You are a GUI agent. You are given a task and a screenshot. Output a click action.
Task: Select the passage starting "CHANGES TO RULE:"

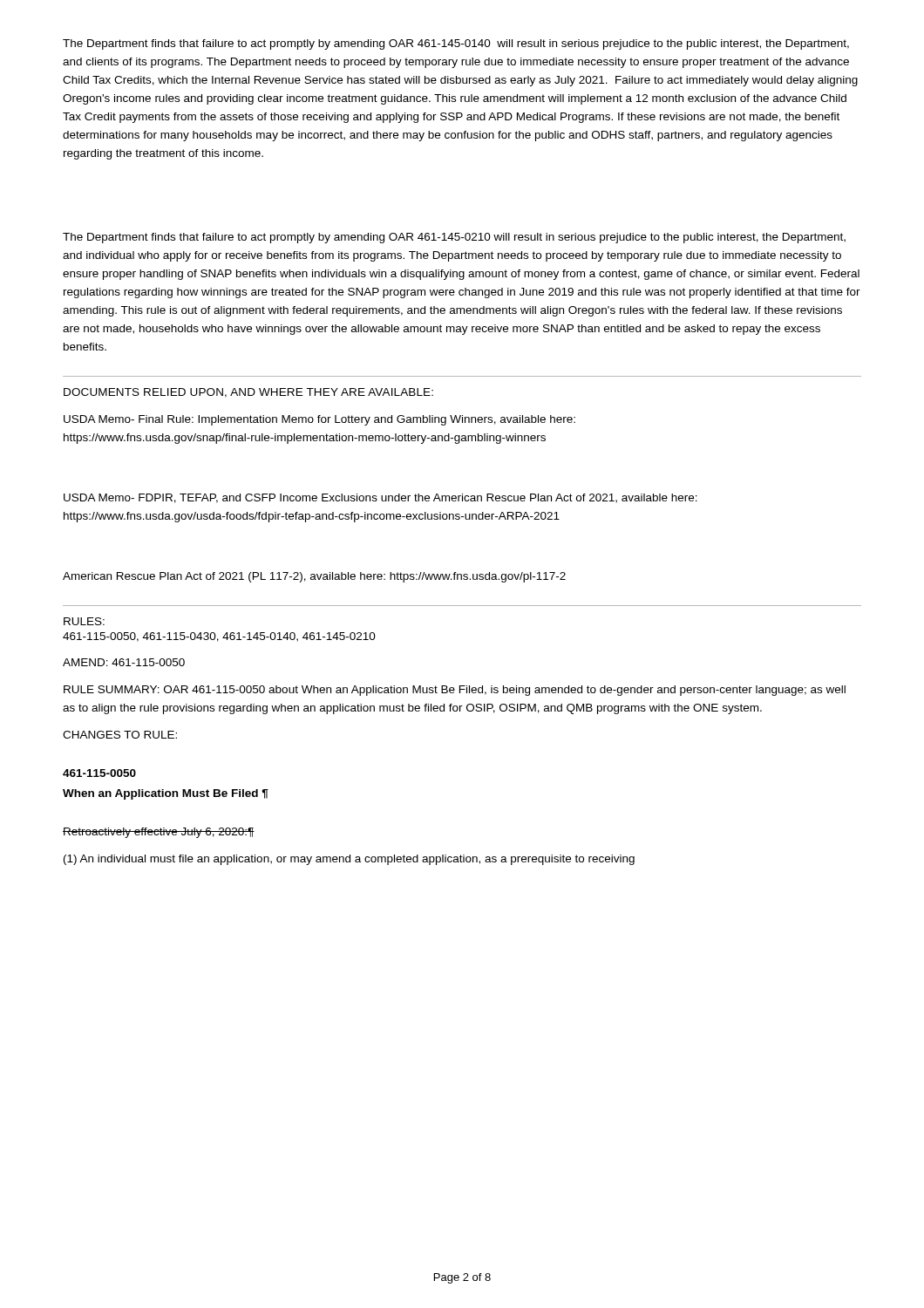[x=120, y=735]
